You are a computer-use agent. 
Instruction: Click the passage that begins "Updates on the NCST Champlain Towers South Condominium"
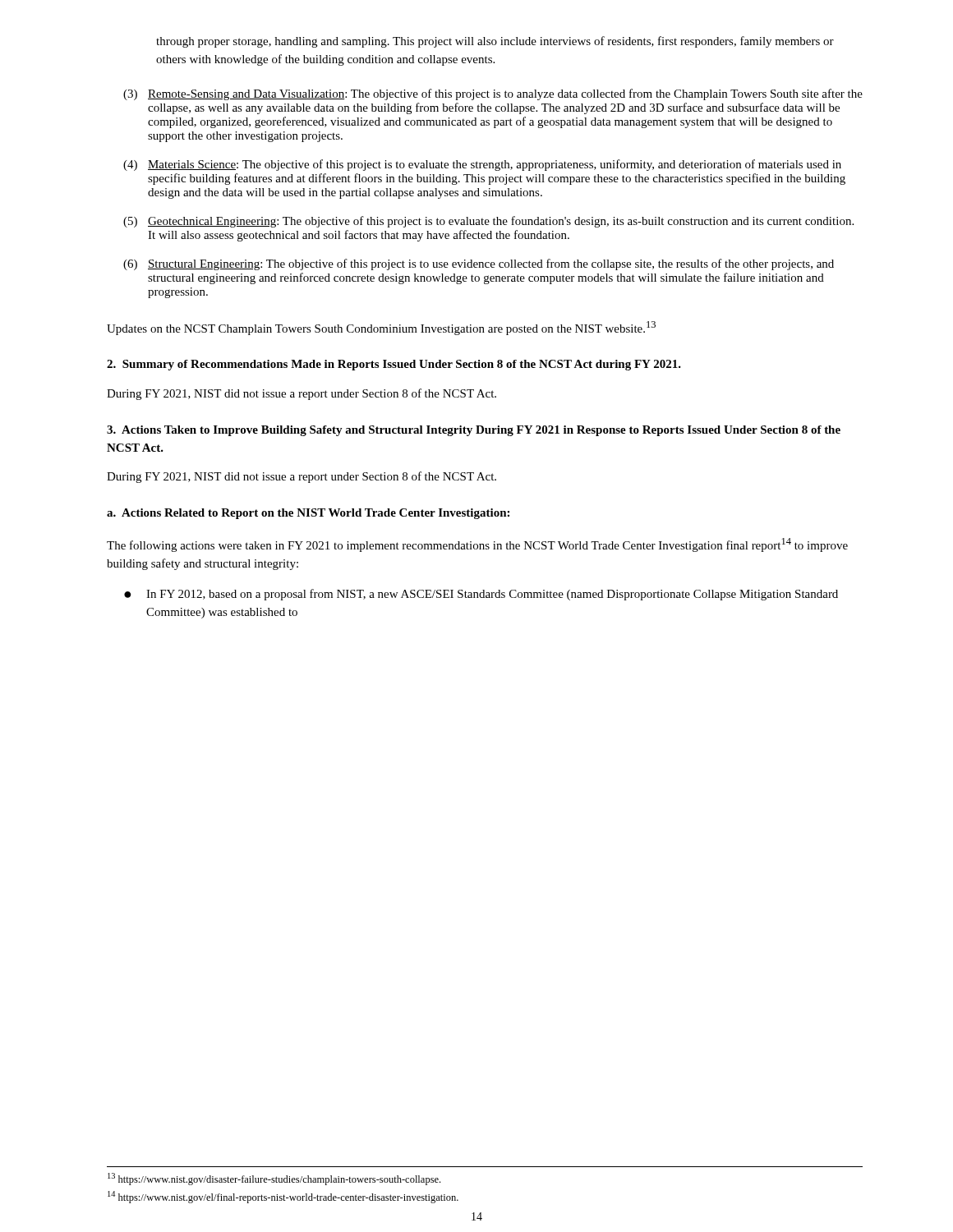[x=381, y=326]
